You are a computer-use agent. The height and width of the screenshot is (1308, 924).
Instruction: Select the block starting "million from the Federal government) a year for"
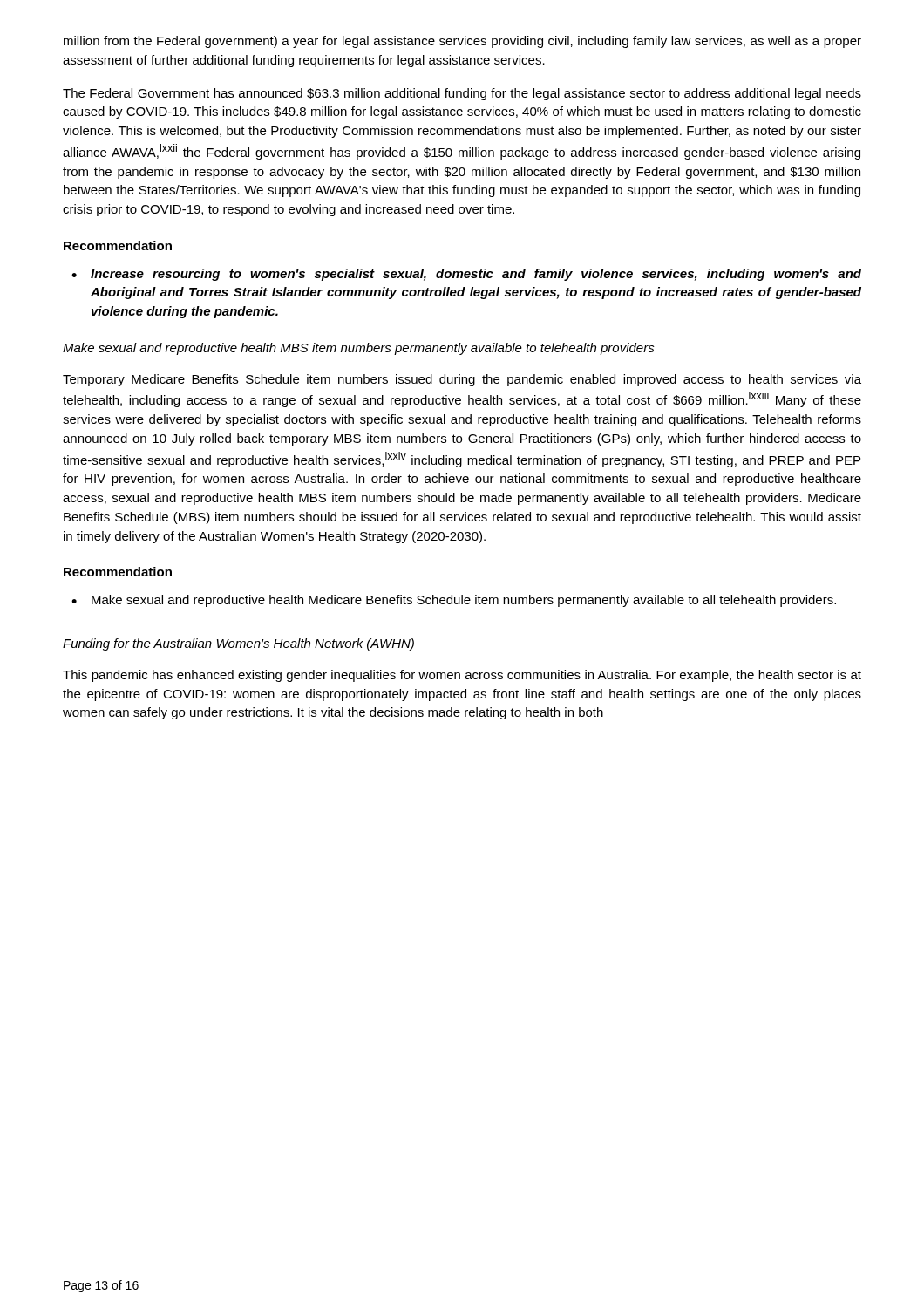(462, 50)
